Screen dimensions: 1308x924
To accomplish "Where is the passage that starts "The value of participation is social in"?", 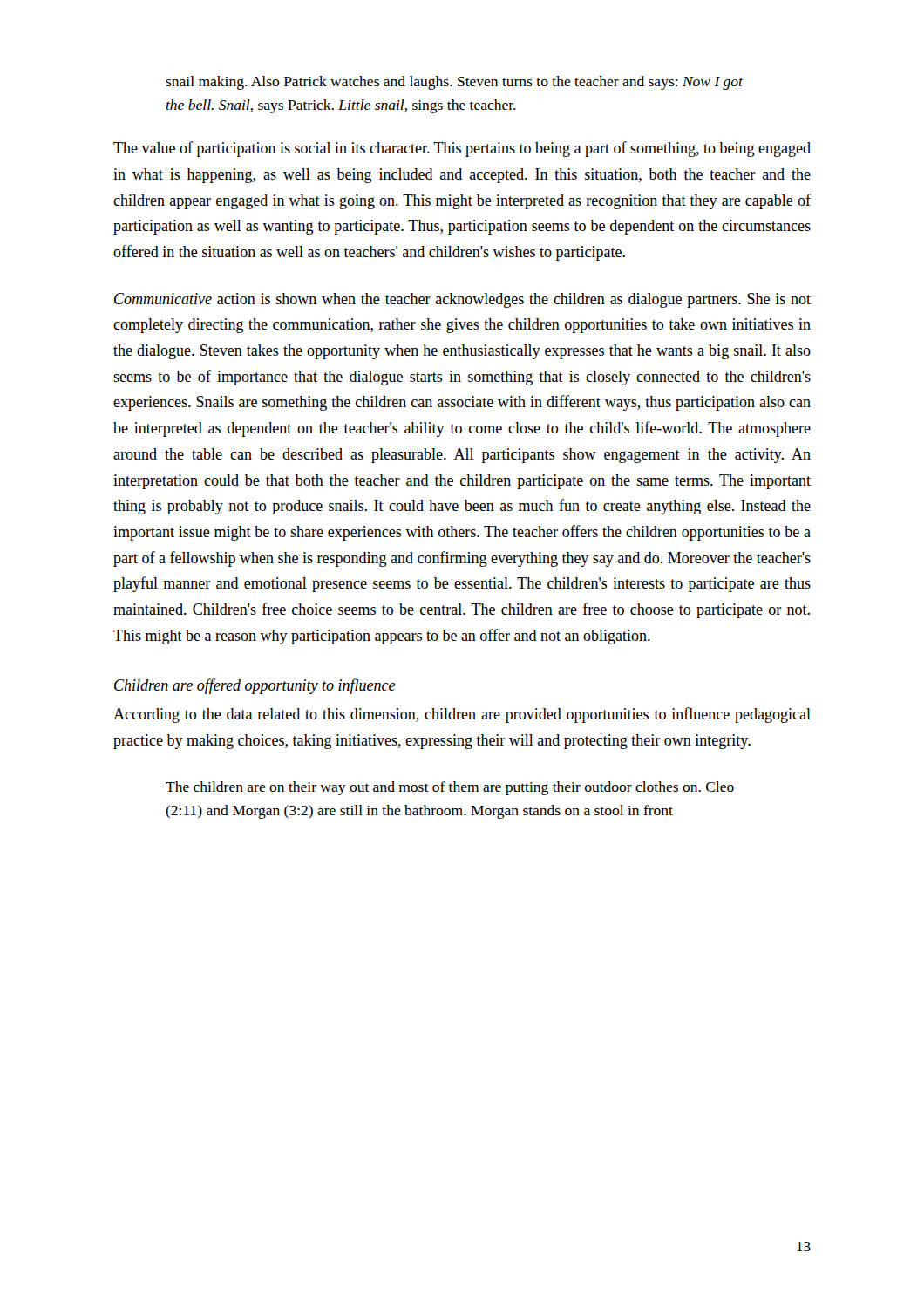I will coord(462,200).
